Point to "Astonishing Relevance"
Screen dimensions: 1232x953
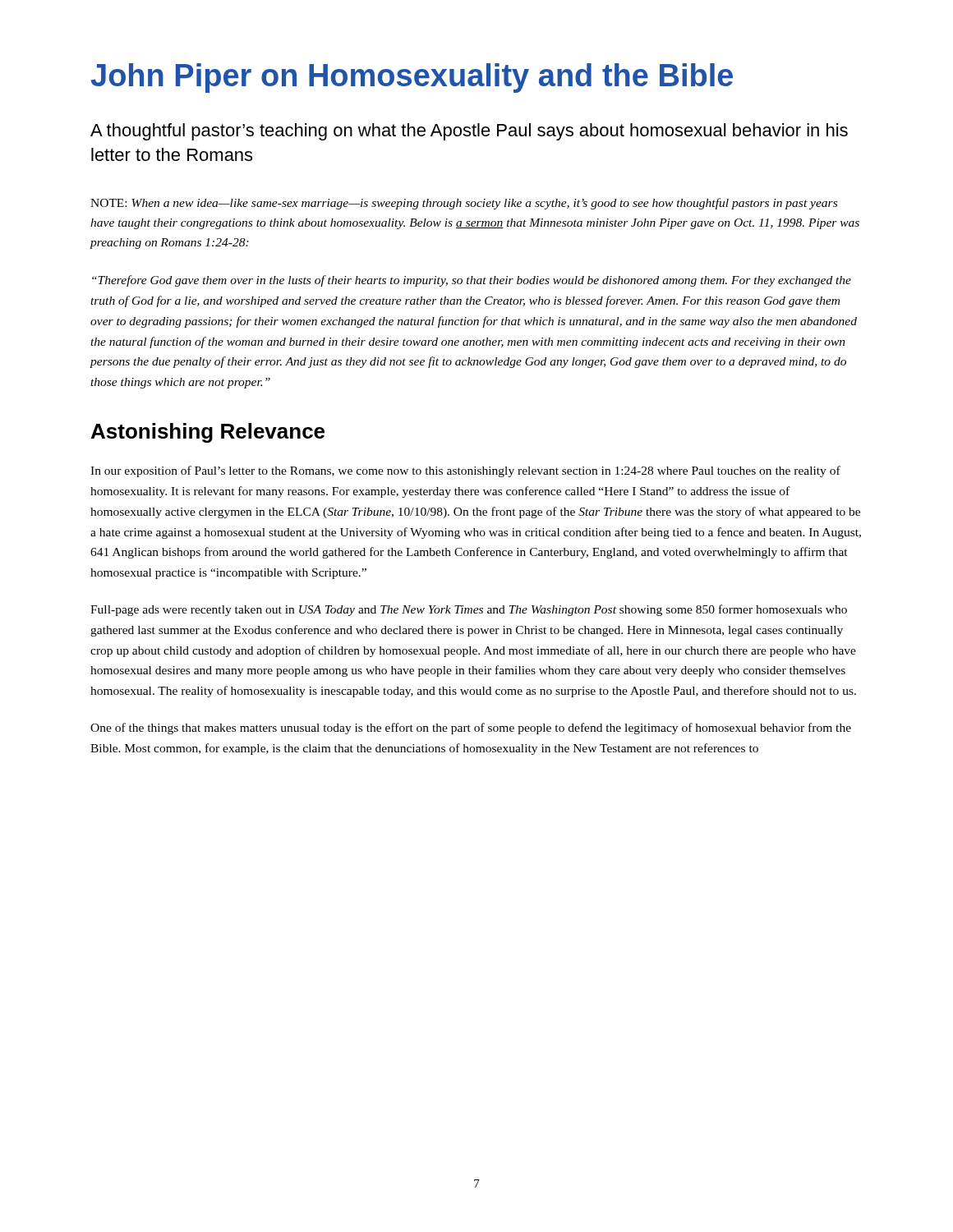[208, 433]
